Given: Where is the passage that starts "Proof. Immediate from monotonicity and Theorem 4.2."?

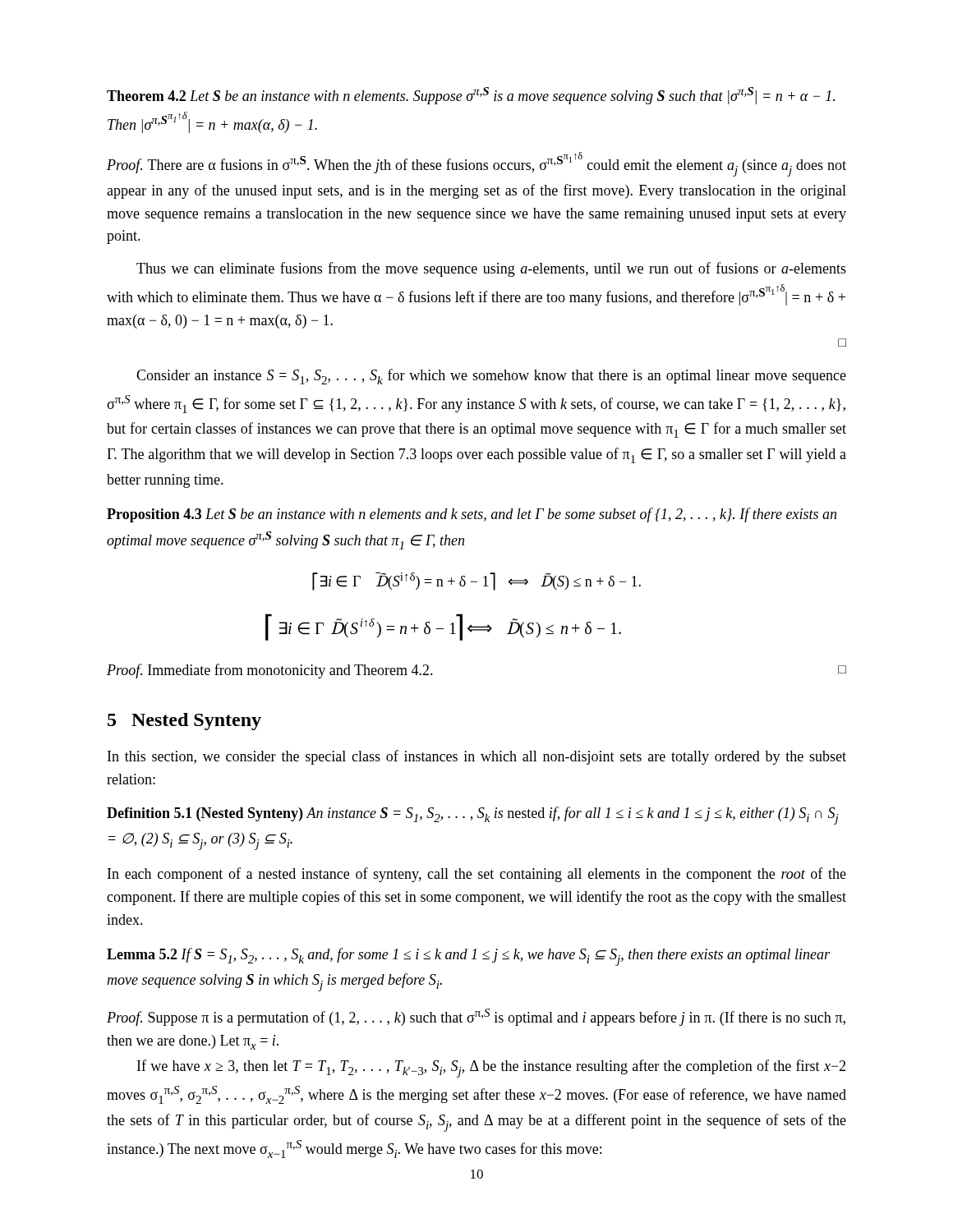Looking at the screenshot, I should click(x=271, y=671).
